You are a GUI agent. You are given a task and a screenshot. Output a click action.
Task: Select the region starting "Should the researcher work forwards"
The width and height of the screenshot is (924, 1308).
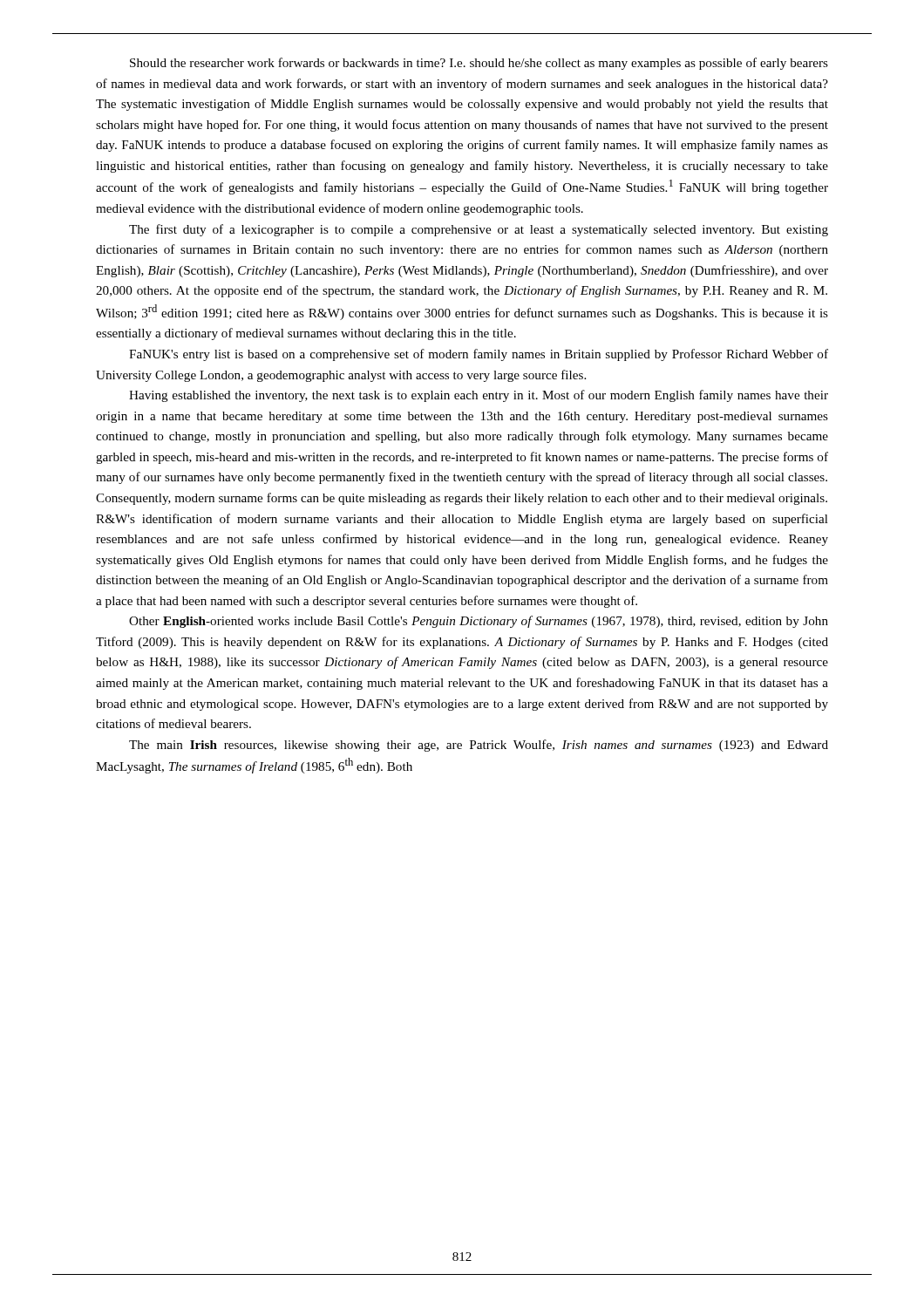(x=462, y=135)
